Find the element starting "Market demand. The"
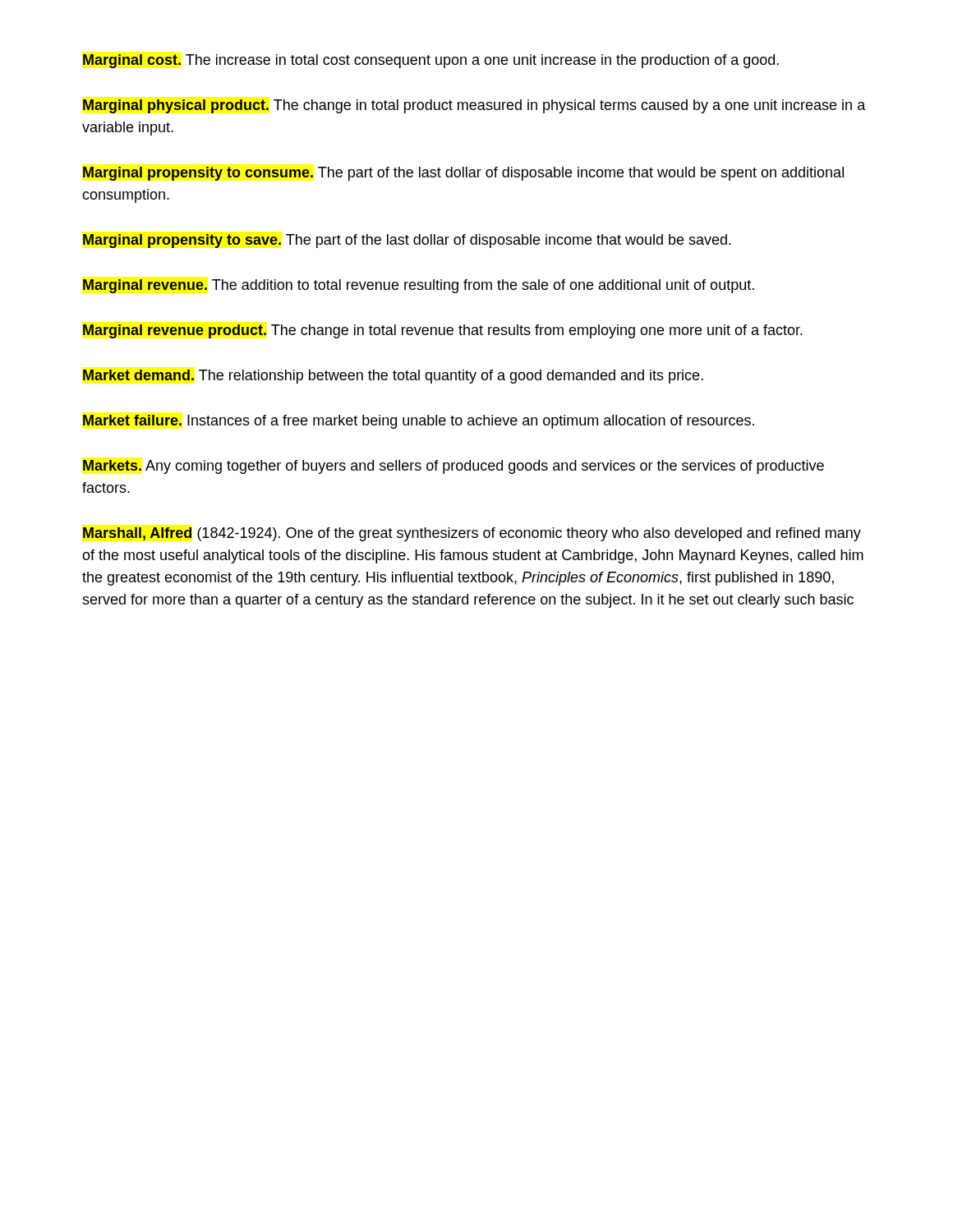The width and height of the screenshot is (953, 1232). pyautogui.click(x=393, y=375)
